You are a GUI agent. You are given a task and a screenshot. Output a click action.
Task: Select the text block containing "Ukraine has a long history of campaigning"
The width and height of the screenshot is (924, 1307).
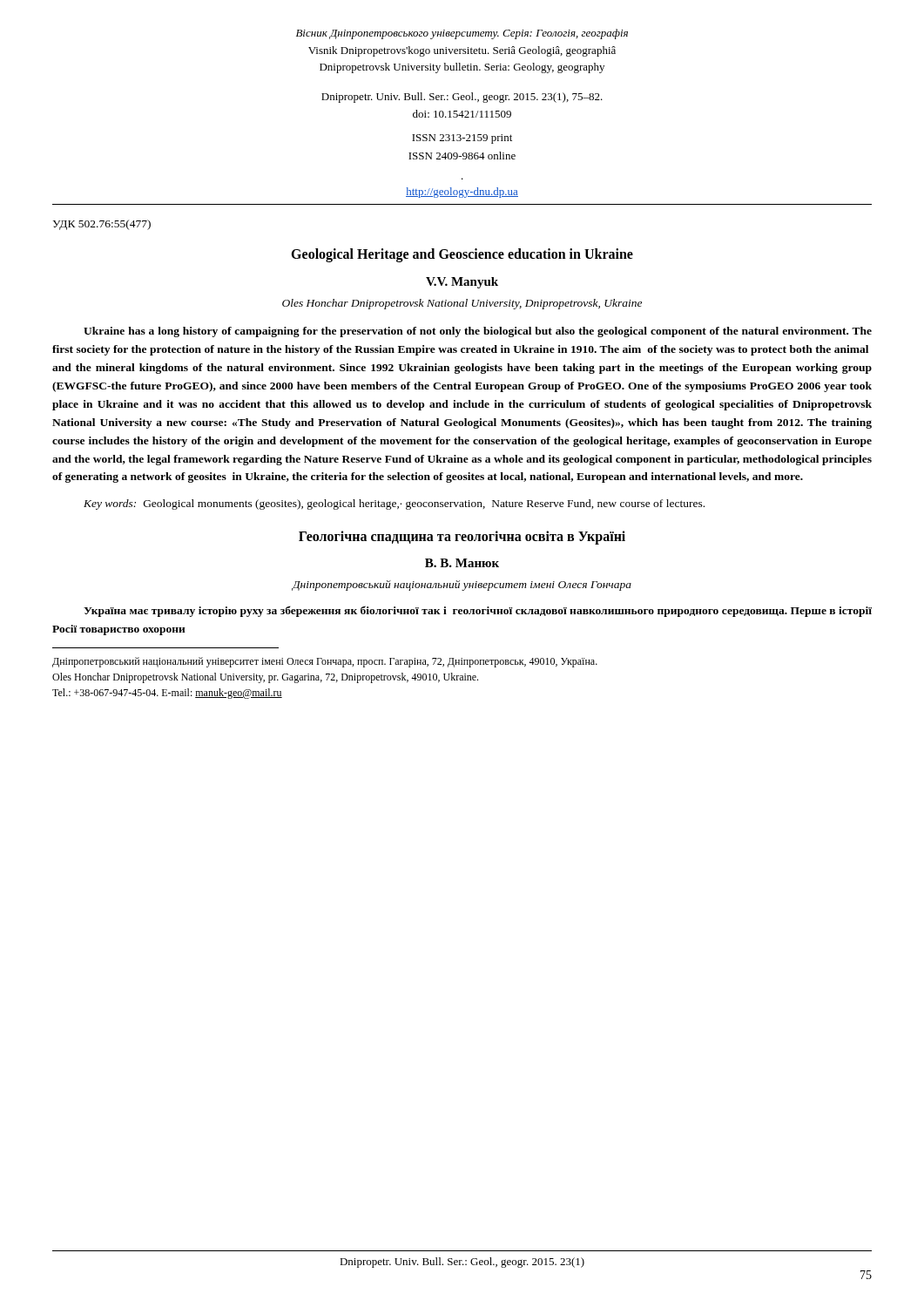(462, 404)
